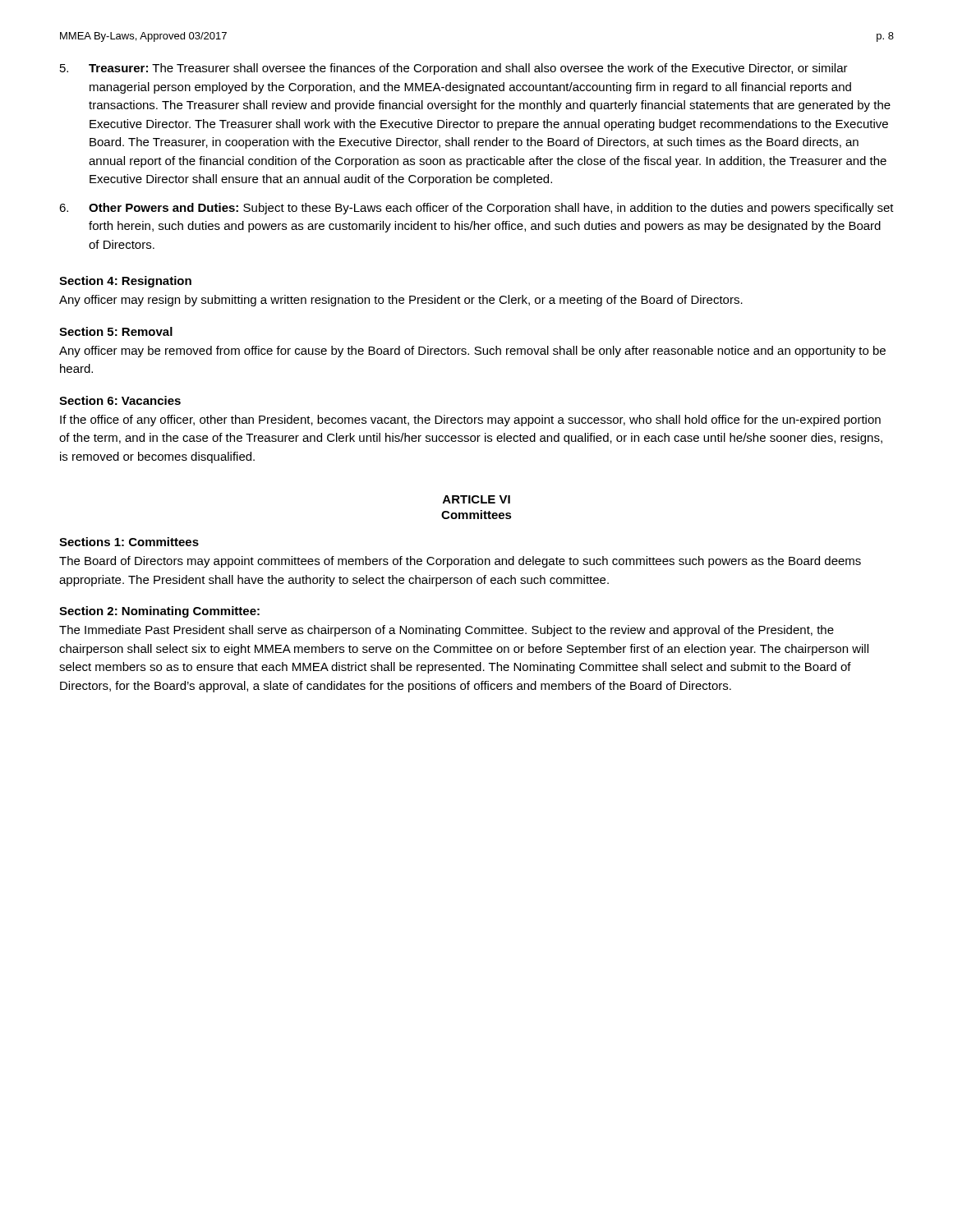Locate the block of text that opens with "6. Other Powers and"

(476, 226)
